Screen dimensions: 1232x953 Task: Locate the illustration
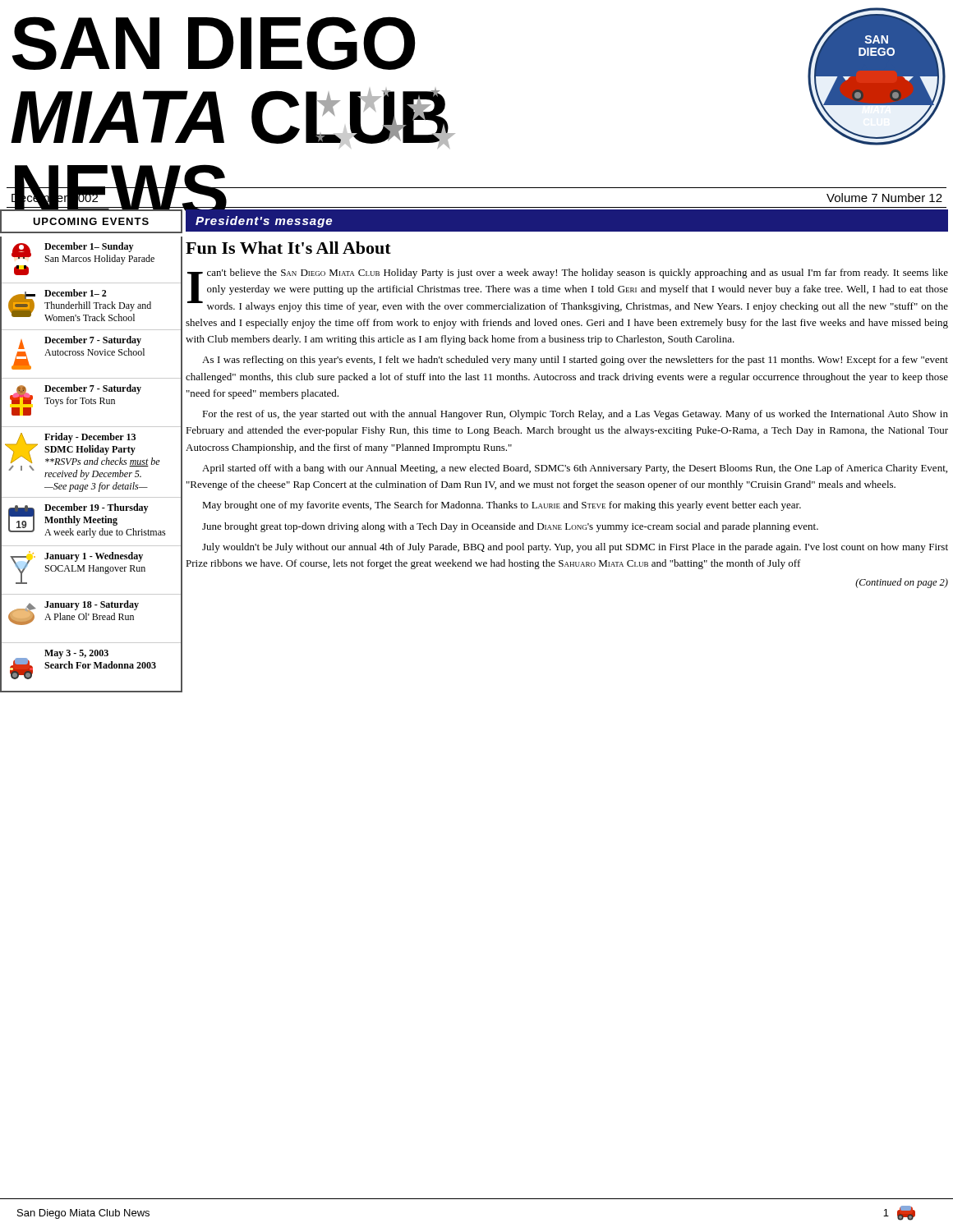[386, 127]
